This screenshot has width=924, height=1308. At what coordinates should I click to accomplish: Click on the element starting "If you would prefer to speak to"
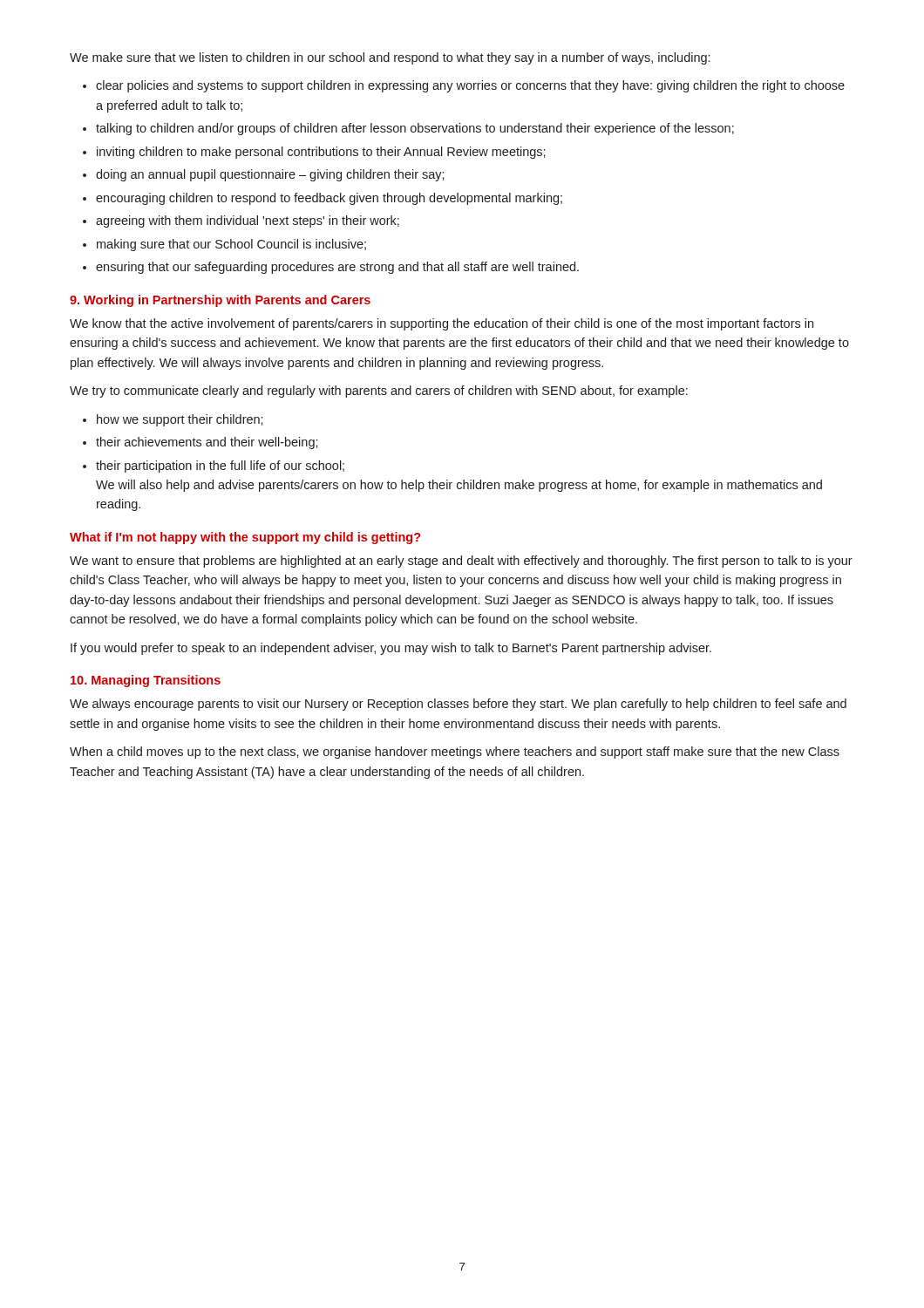coord(391,648)
